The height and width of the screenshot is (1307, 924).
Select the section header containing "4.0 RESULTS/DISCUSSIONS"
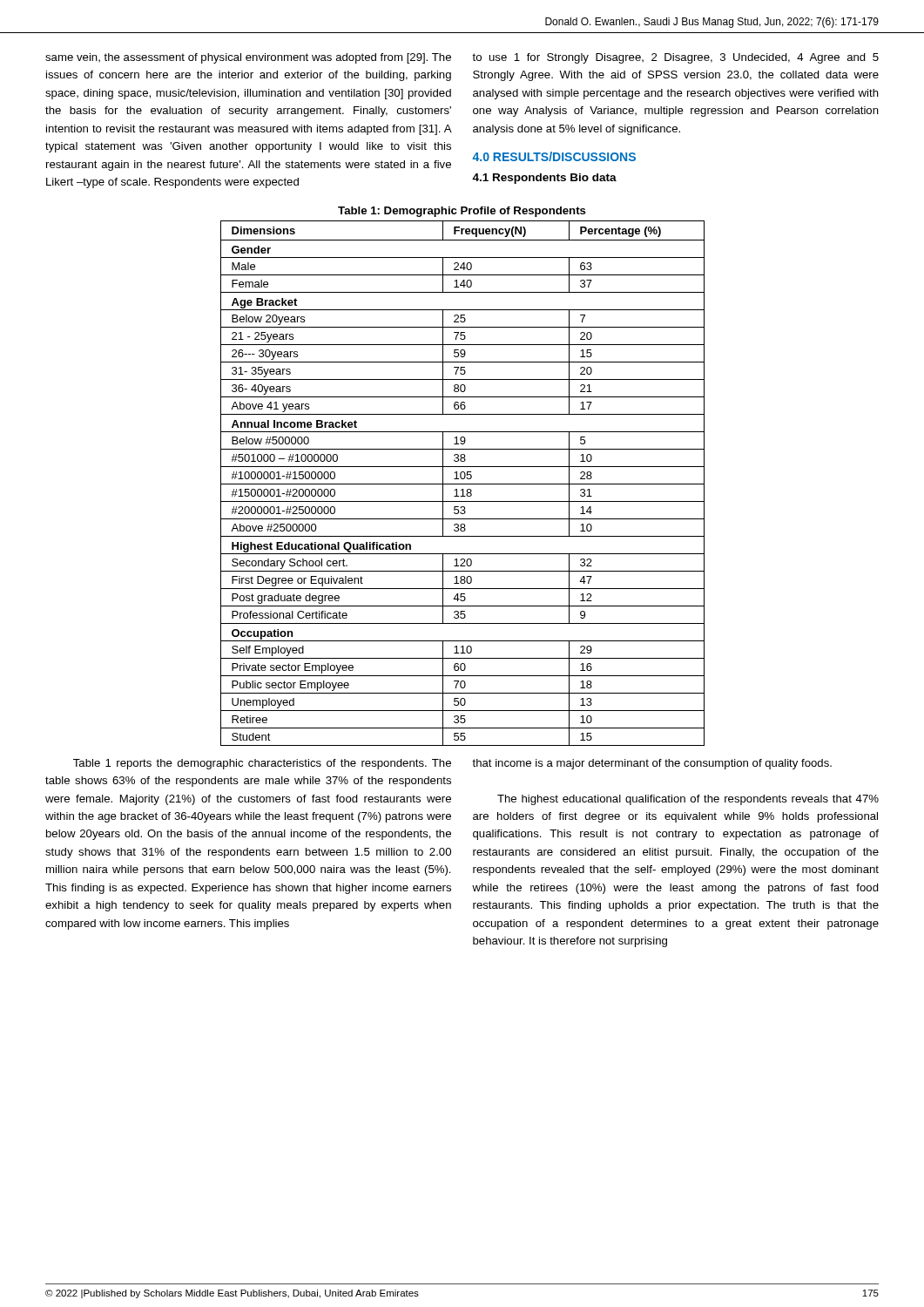554,157
